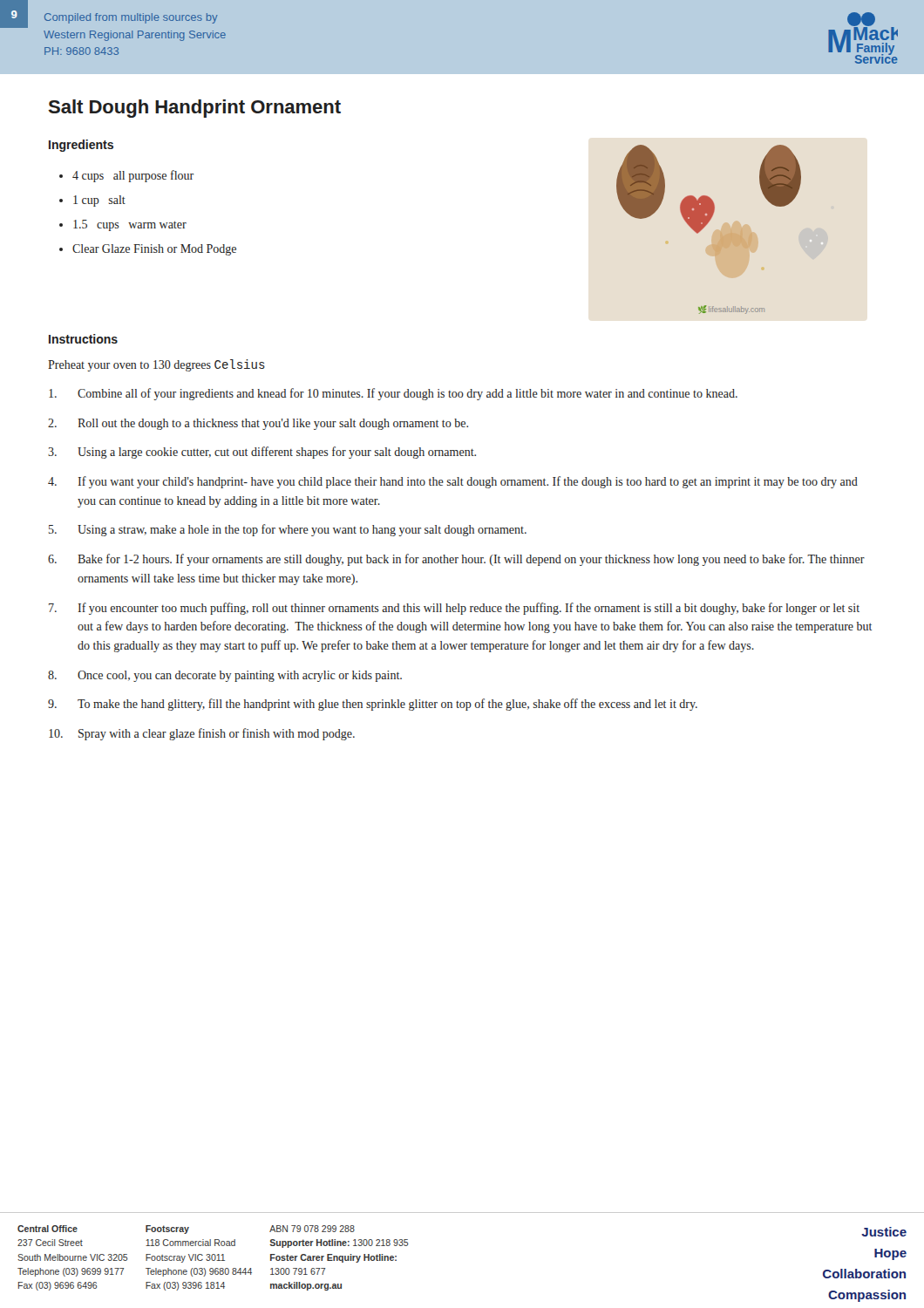Select the region starting "5 cups warm"
This screenshot has height=1308, width=924.
[x=129, y=225]
